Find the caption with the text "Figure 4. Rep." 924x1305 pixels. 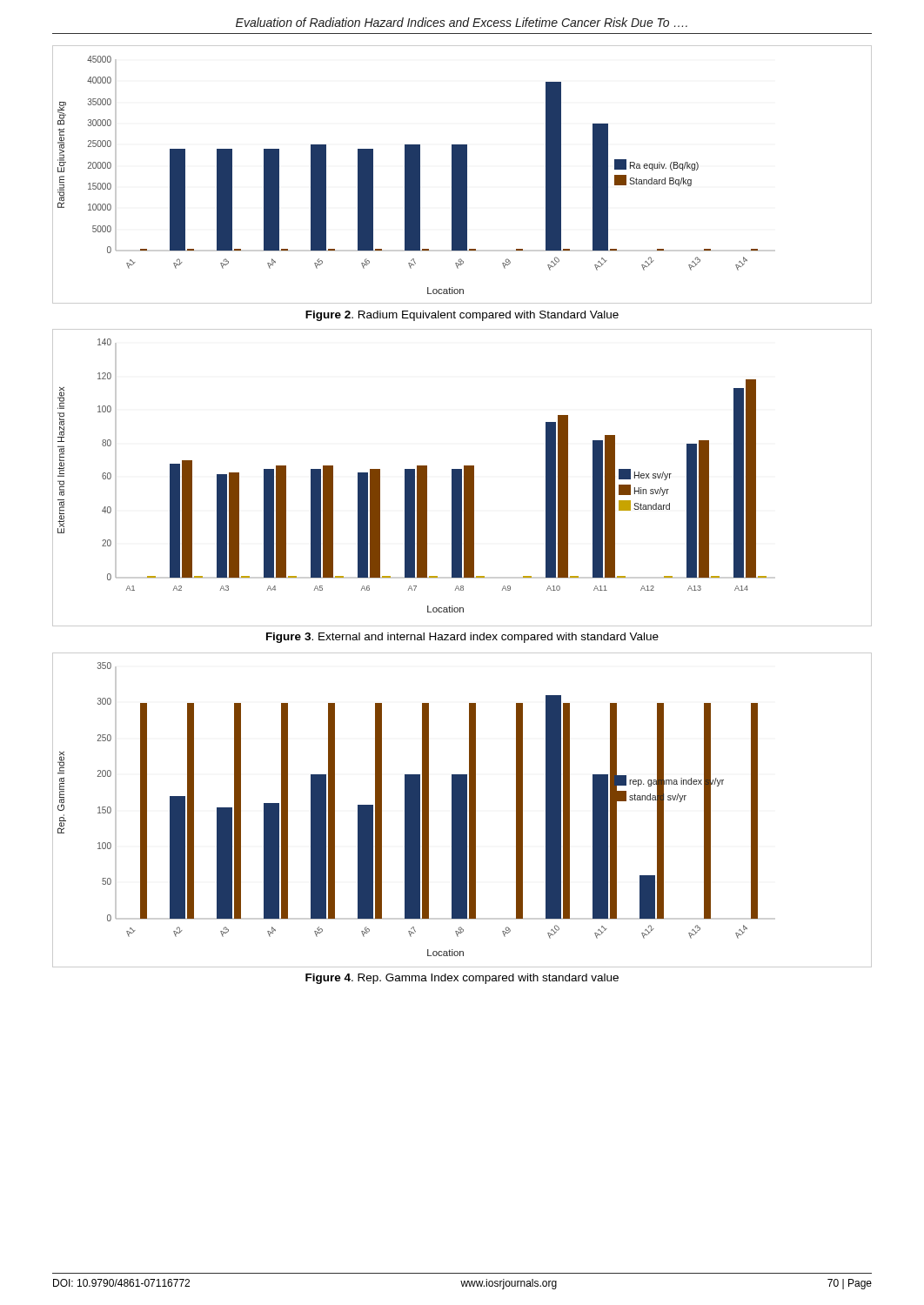point(462,977)
